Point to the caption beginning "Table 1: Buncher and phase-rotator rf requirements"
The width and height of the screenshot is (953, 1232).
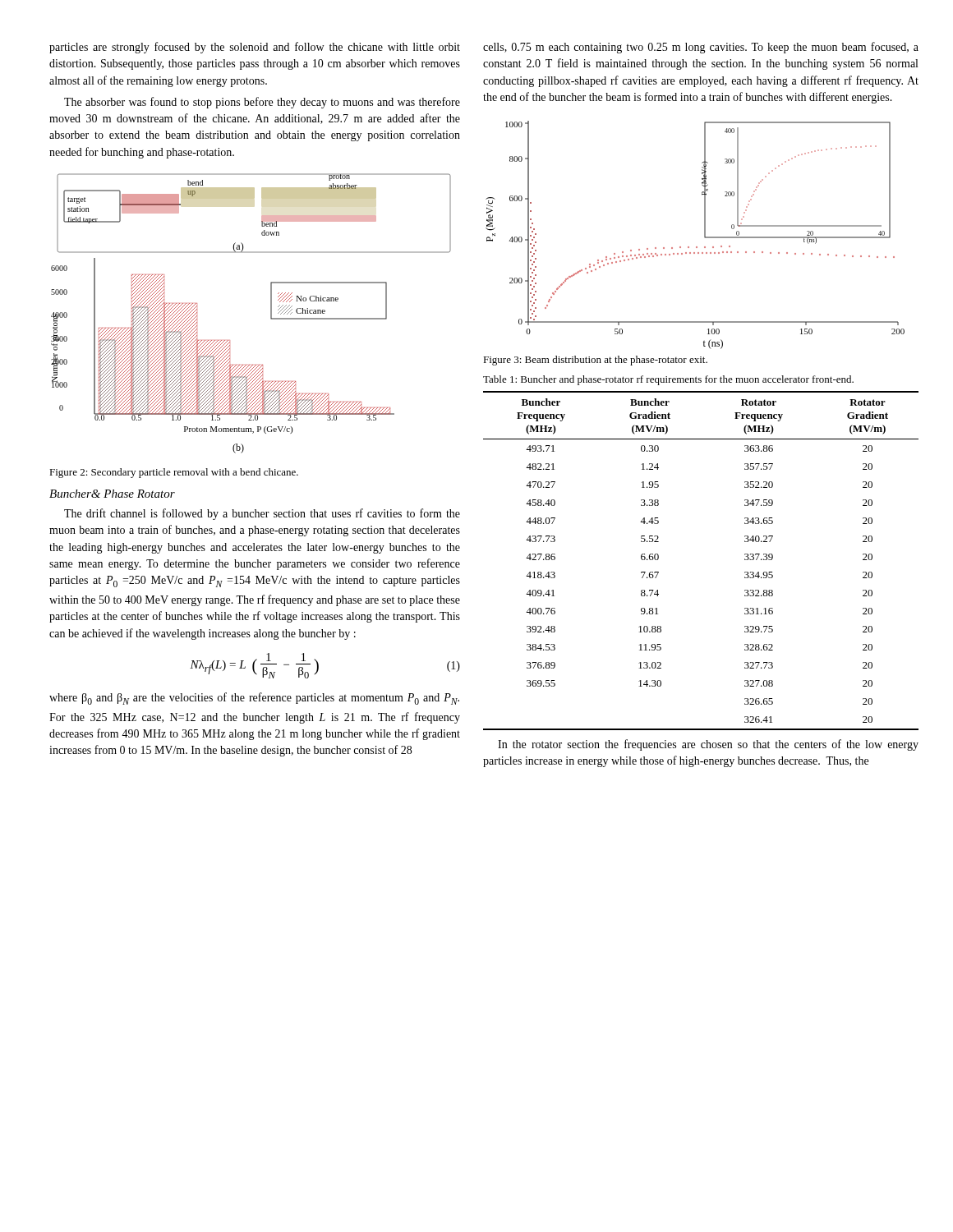(669, 379)
